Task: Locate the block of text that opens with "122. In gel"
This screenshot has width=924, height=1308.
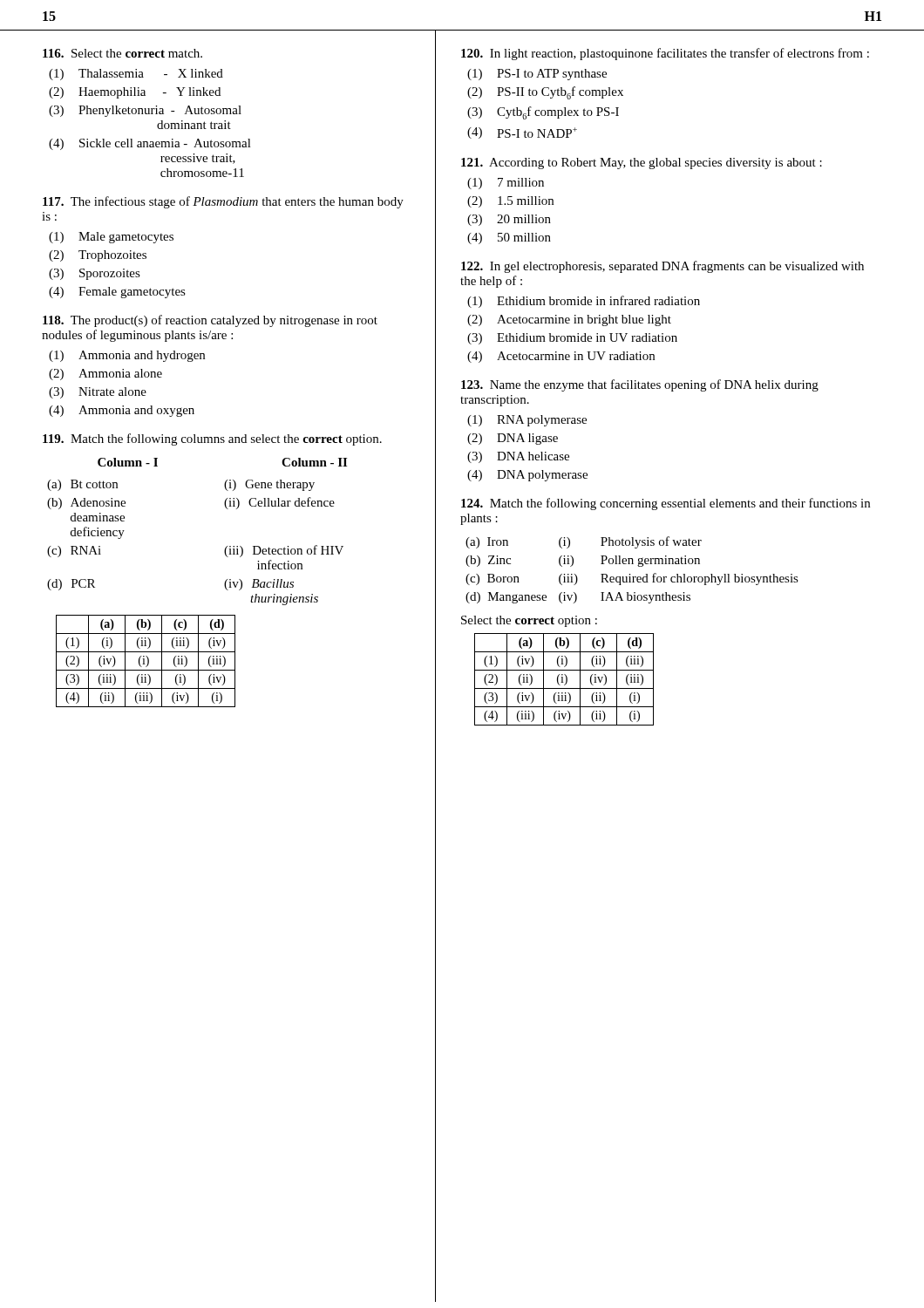Action: pos(671,311)
